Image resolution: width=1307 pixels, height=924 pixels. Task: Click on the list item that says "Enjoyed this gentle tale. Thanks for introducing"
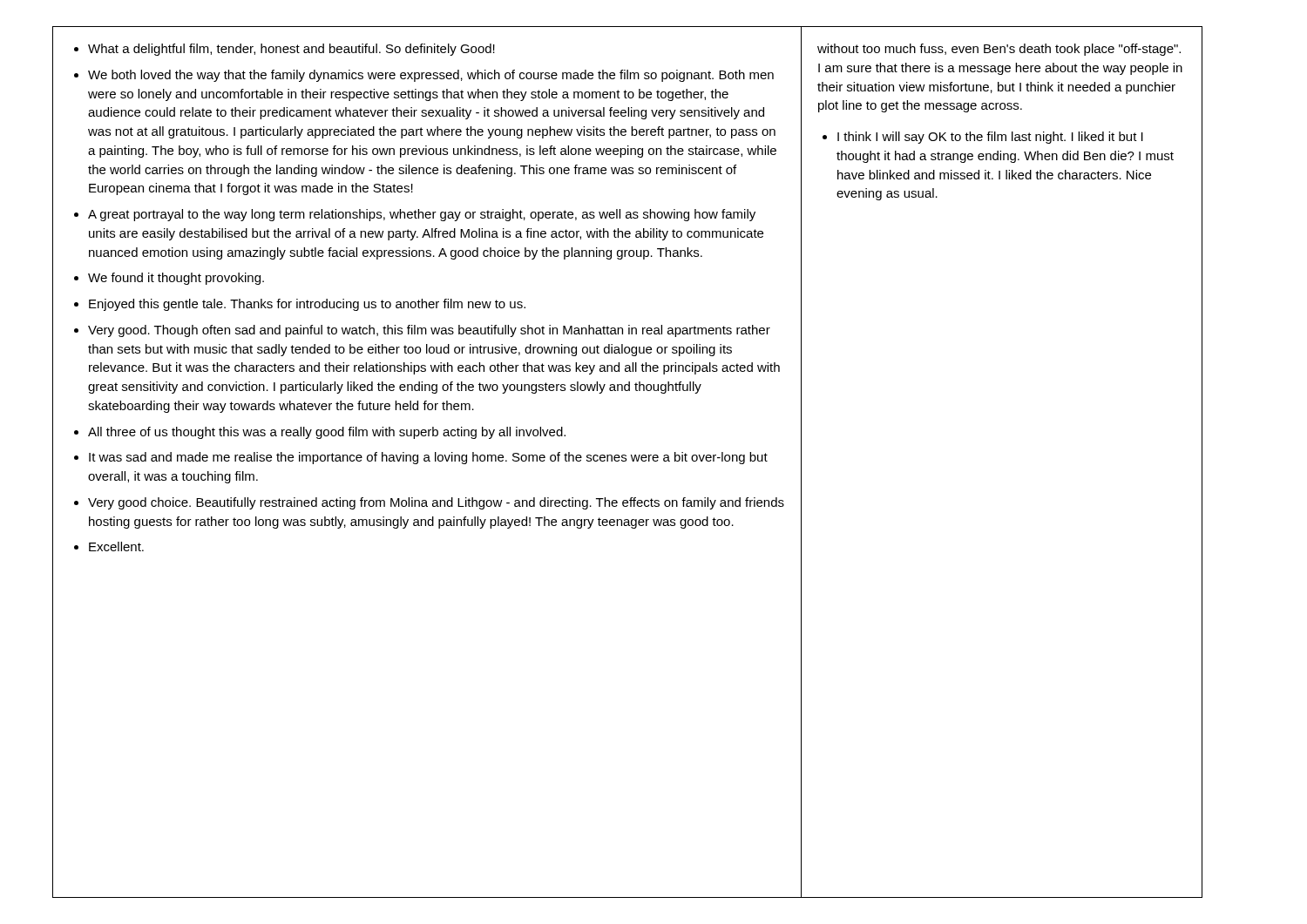tap(307, 304)
